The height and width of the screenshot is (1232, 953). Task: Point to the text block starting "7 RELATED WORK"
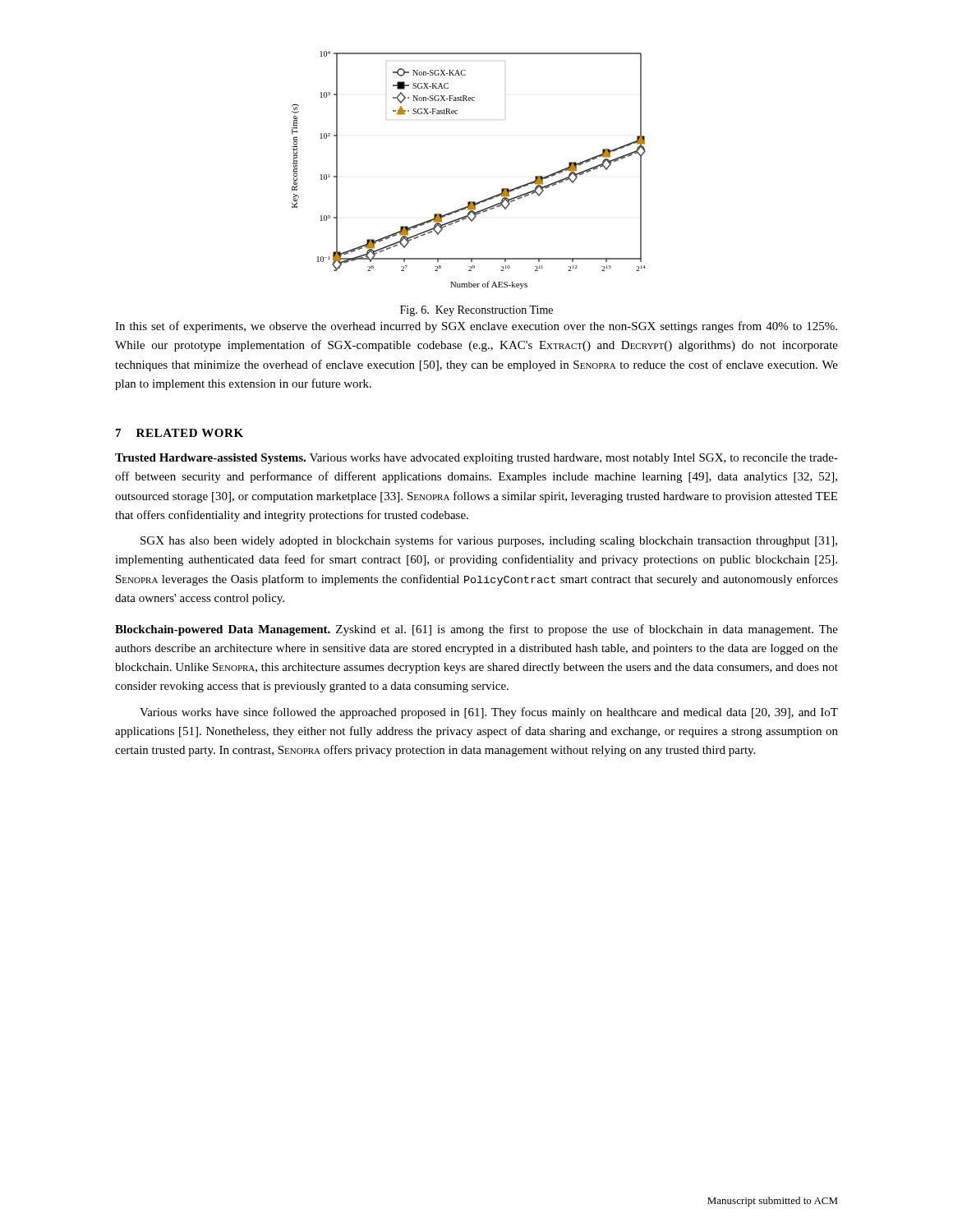[x=179, y=433]
